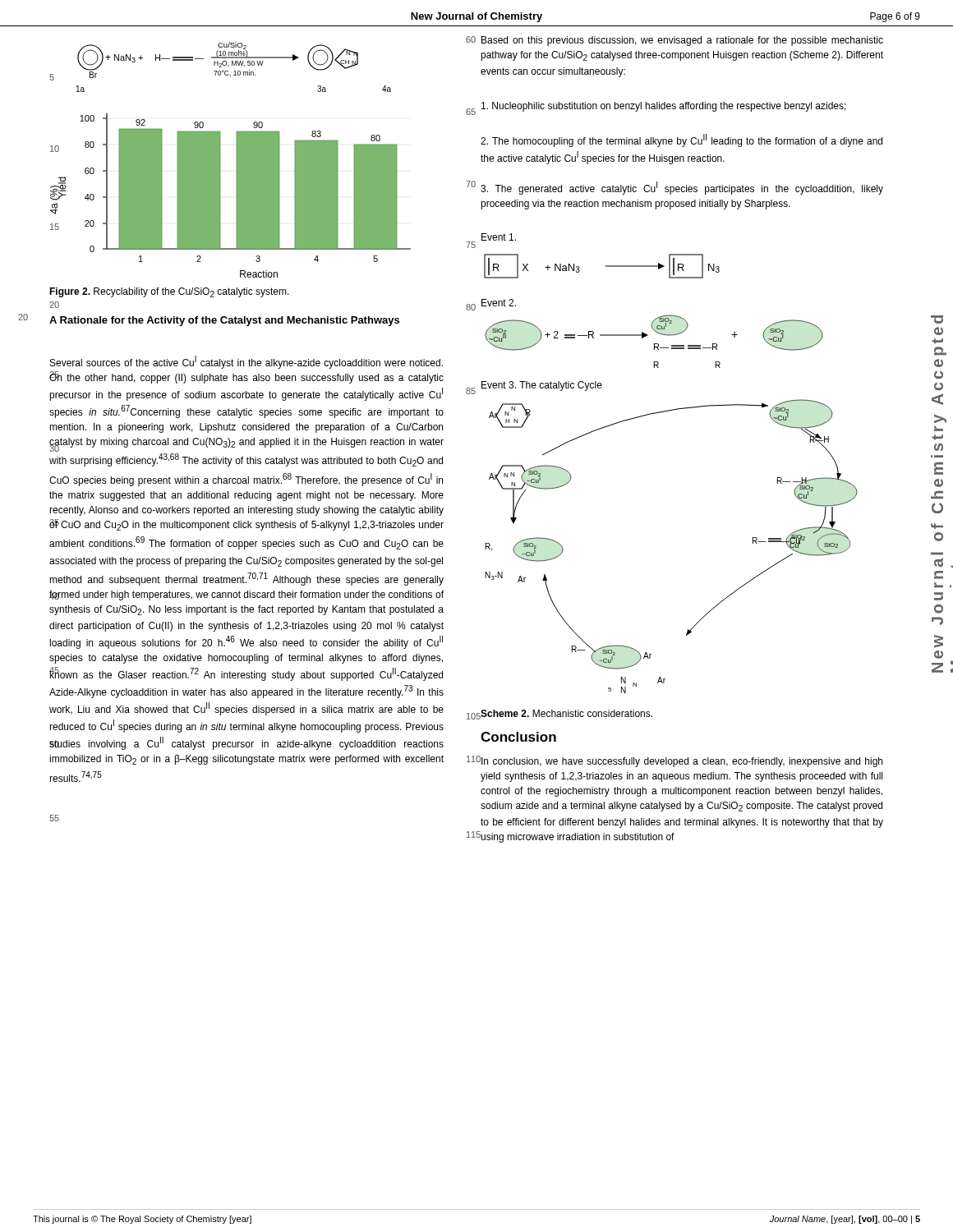Image resolution: width=953 pixels, height=1232 pixels.
Task: Navigate to the region starting "Figure 2. Recyclability"
Action: point(169,293)
